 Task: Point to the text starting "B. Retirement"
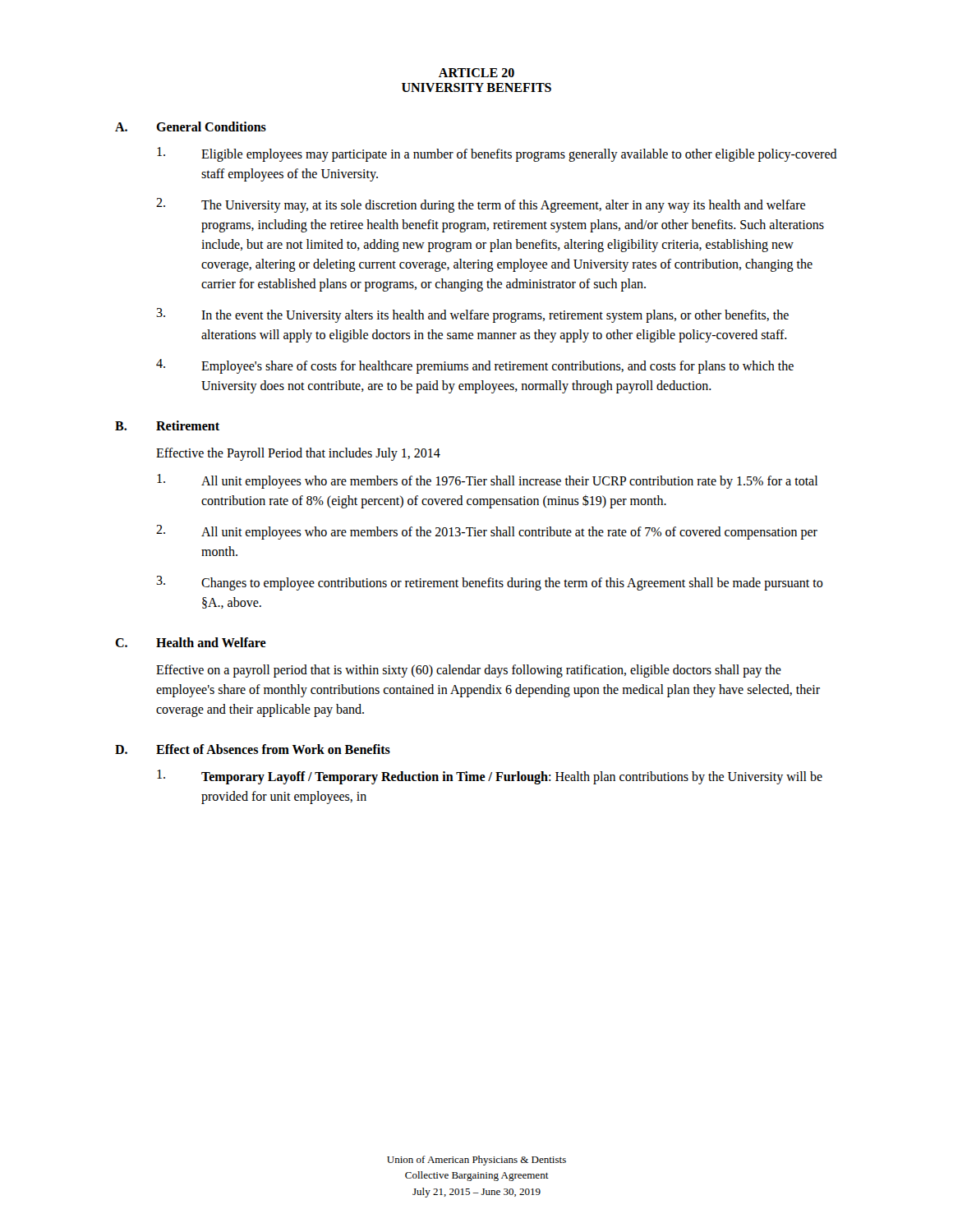[x=167, y=426]
